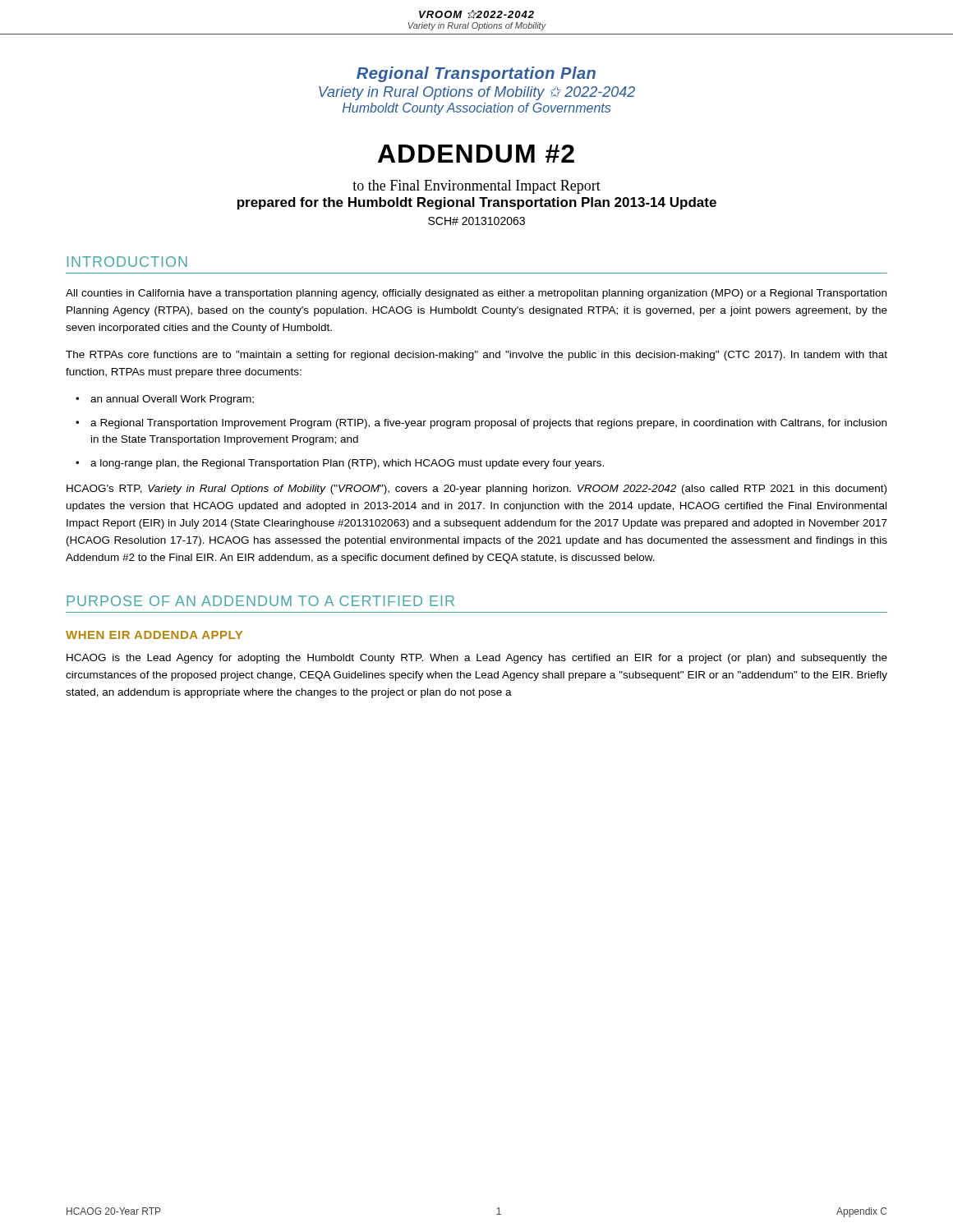The image size is (953, 1232).
Task: Point to the element starting "HCAOG is the Lead Agency"
Action: pyautogui.click(x=476, y=675)
